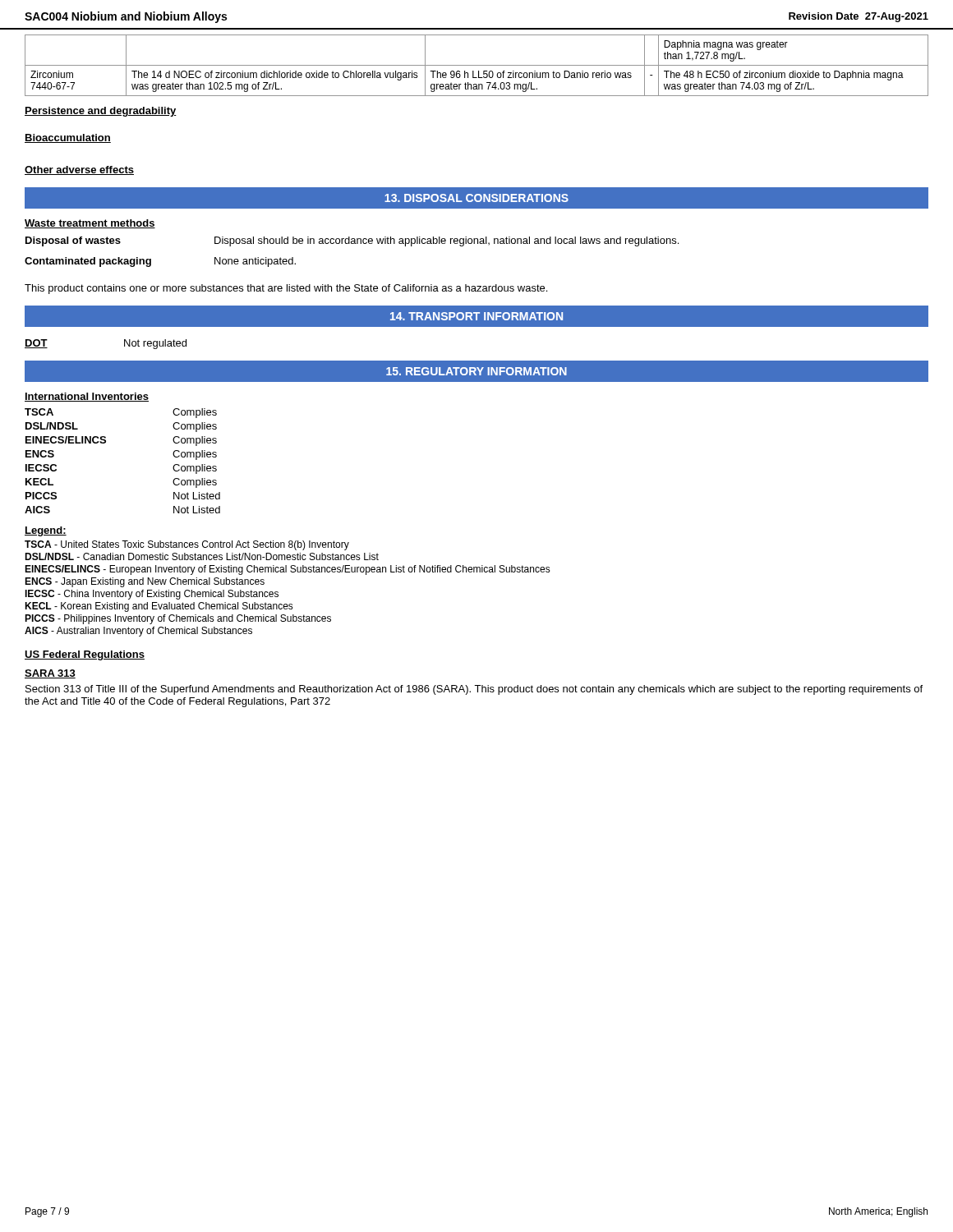Locate the text block starting "US Federal Regulations"
Image resolution: width=953 pixels, height=1232 pixels.
tap(85, 654)
